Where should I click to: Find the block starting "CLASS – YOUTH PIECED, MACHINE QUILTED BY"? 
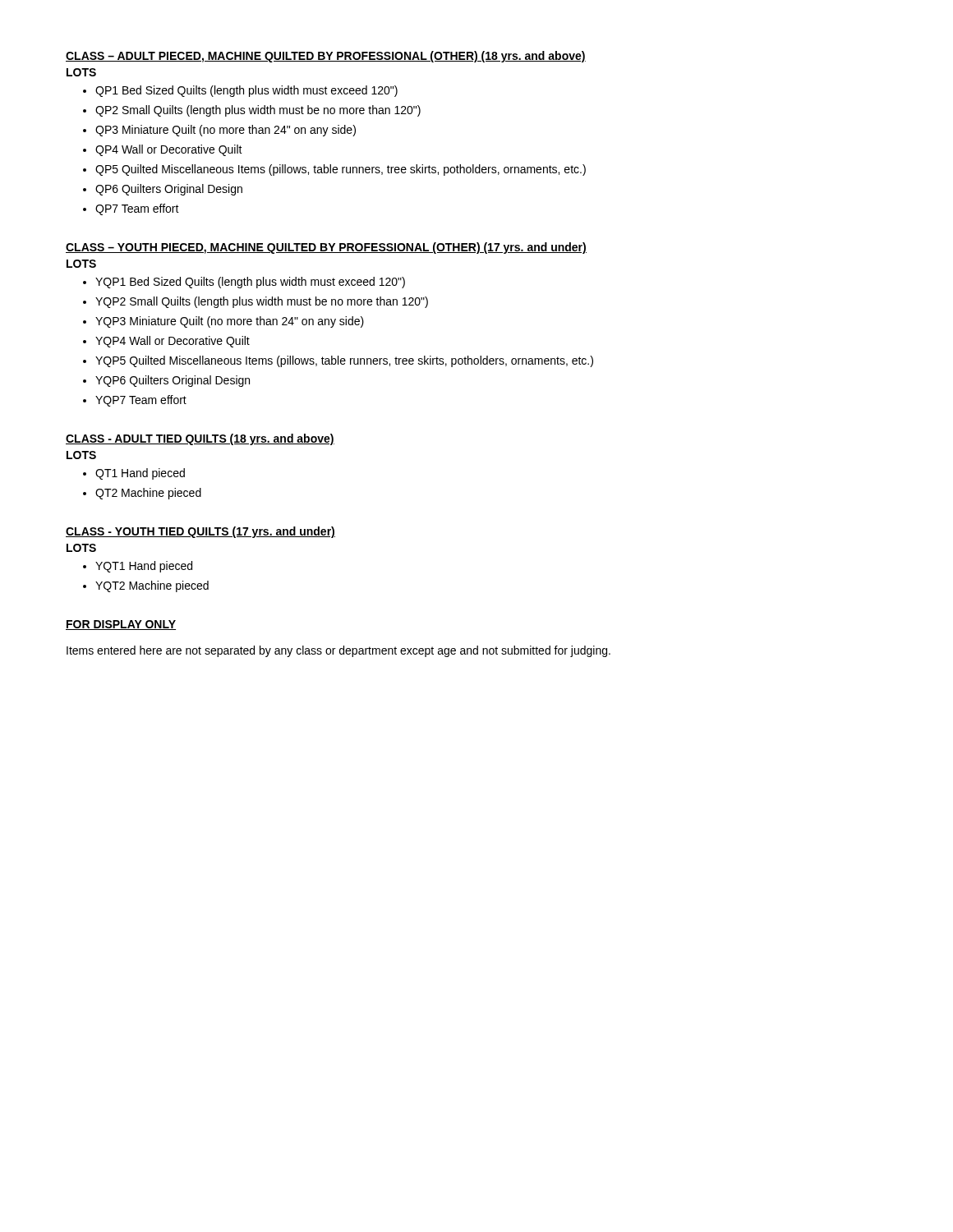click(x=326, y=247)
